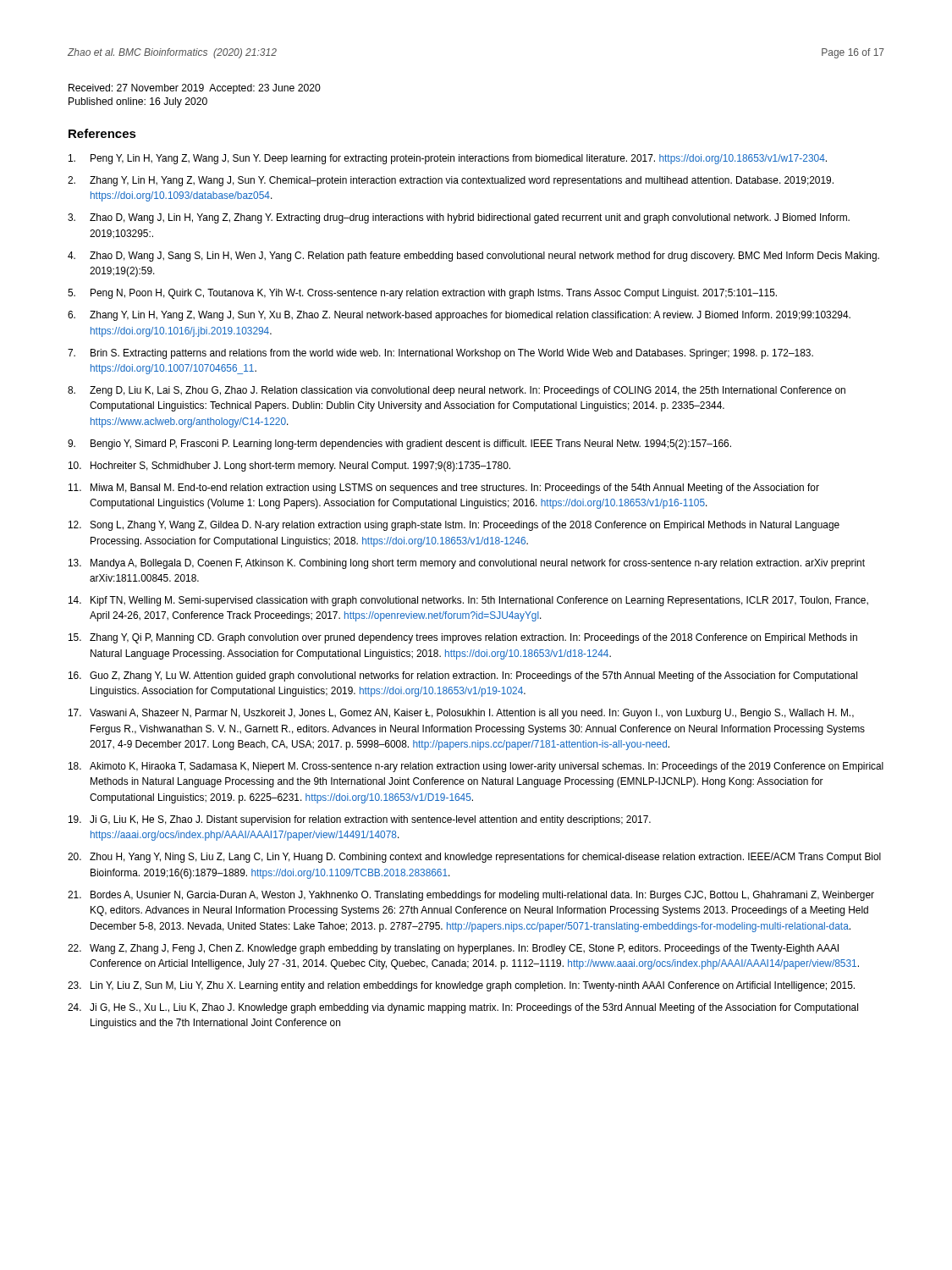The width and height of the screenshot is (952, 1270).
Task: Locate the list item with the text "20. Zhou H, Yang Y, Ning"
Action: tap(476, 865)
